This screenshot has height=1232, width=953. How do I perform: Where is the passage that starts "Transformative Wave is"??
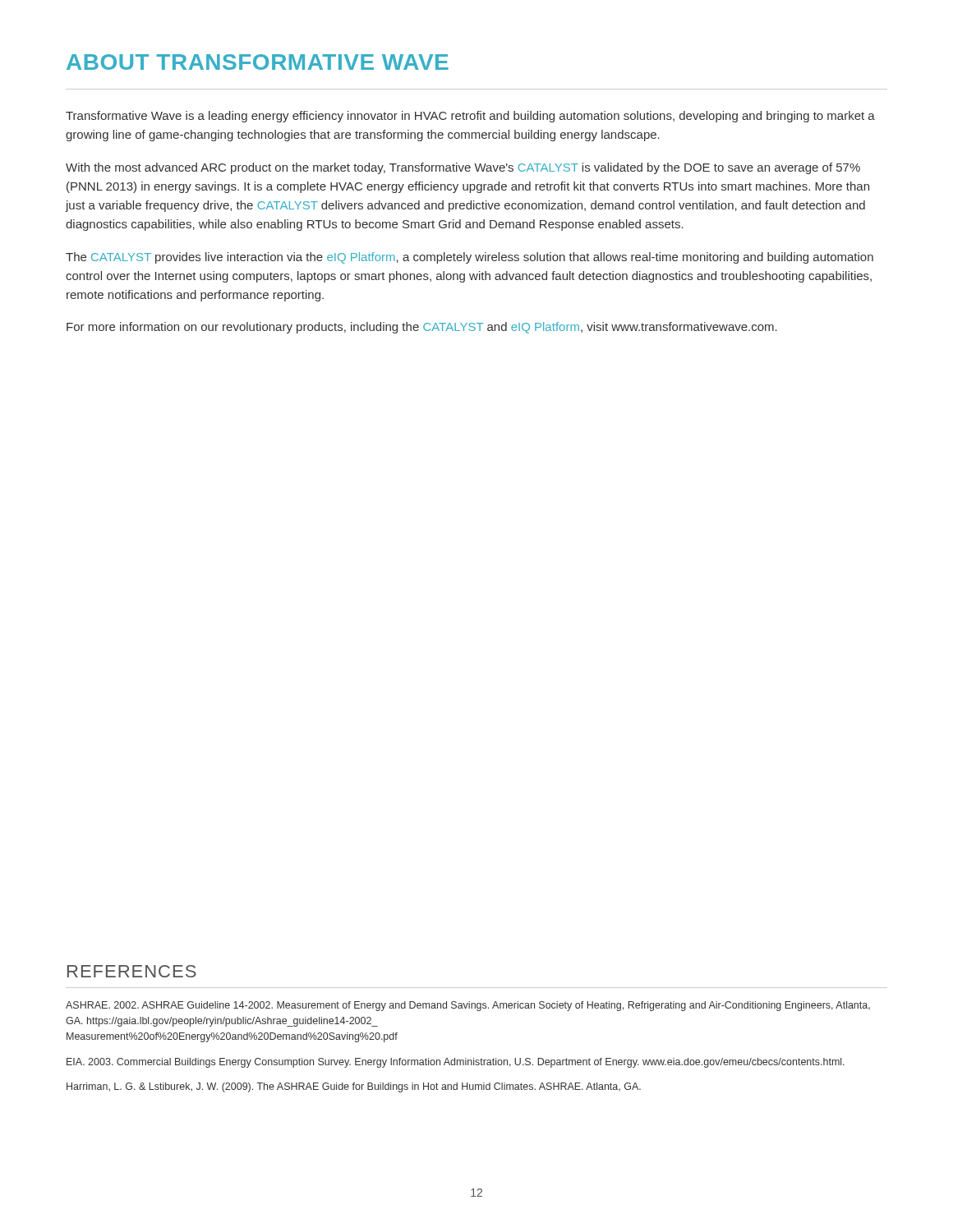(470, 125)
